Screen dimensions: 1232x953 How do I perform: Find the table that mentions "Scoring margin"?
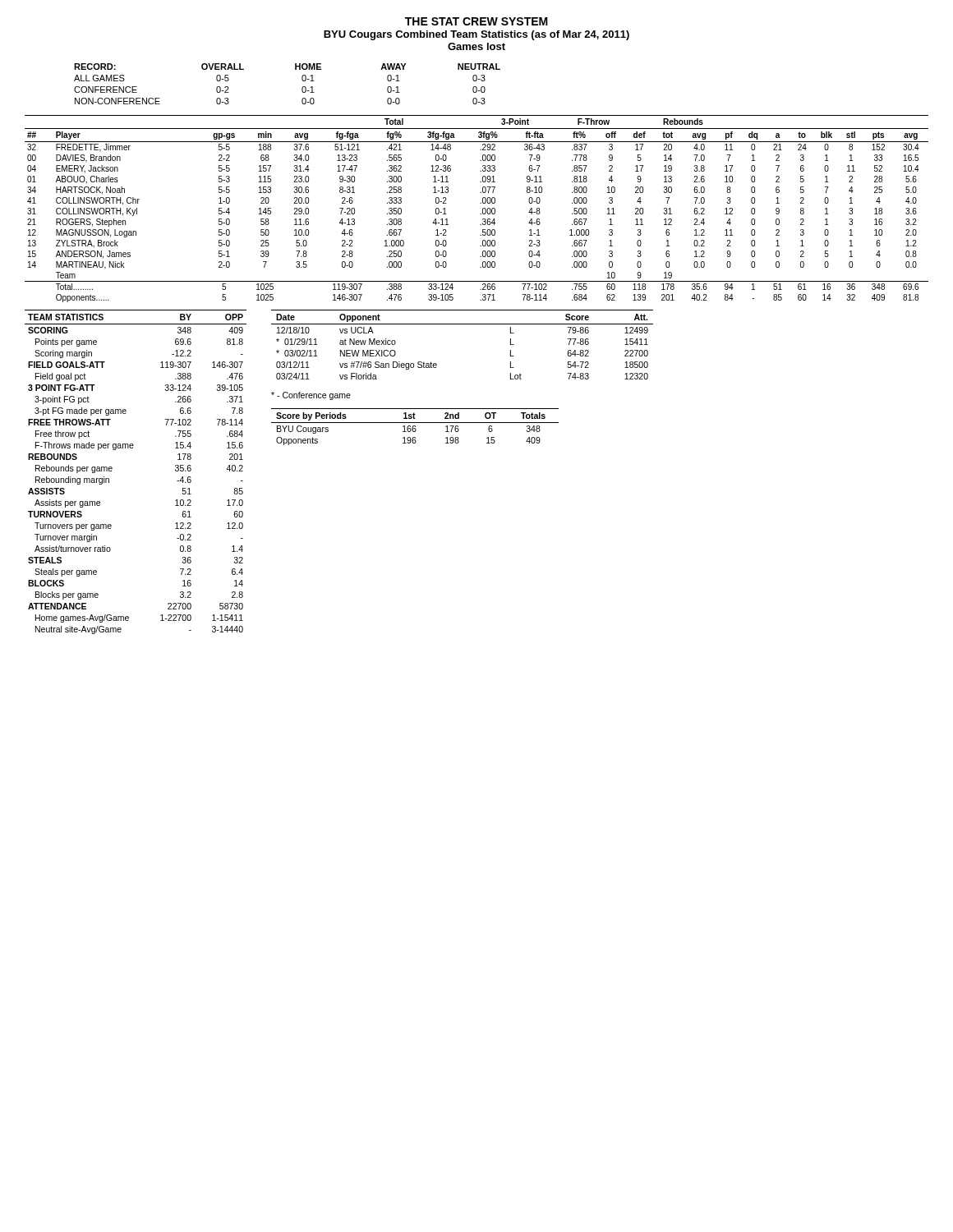(x=136, y=472)
